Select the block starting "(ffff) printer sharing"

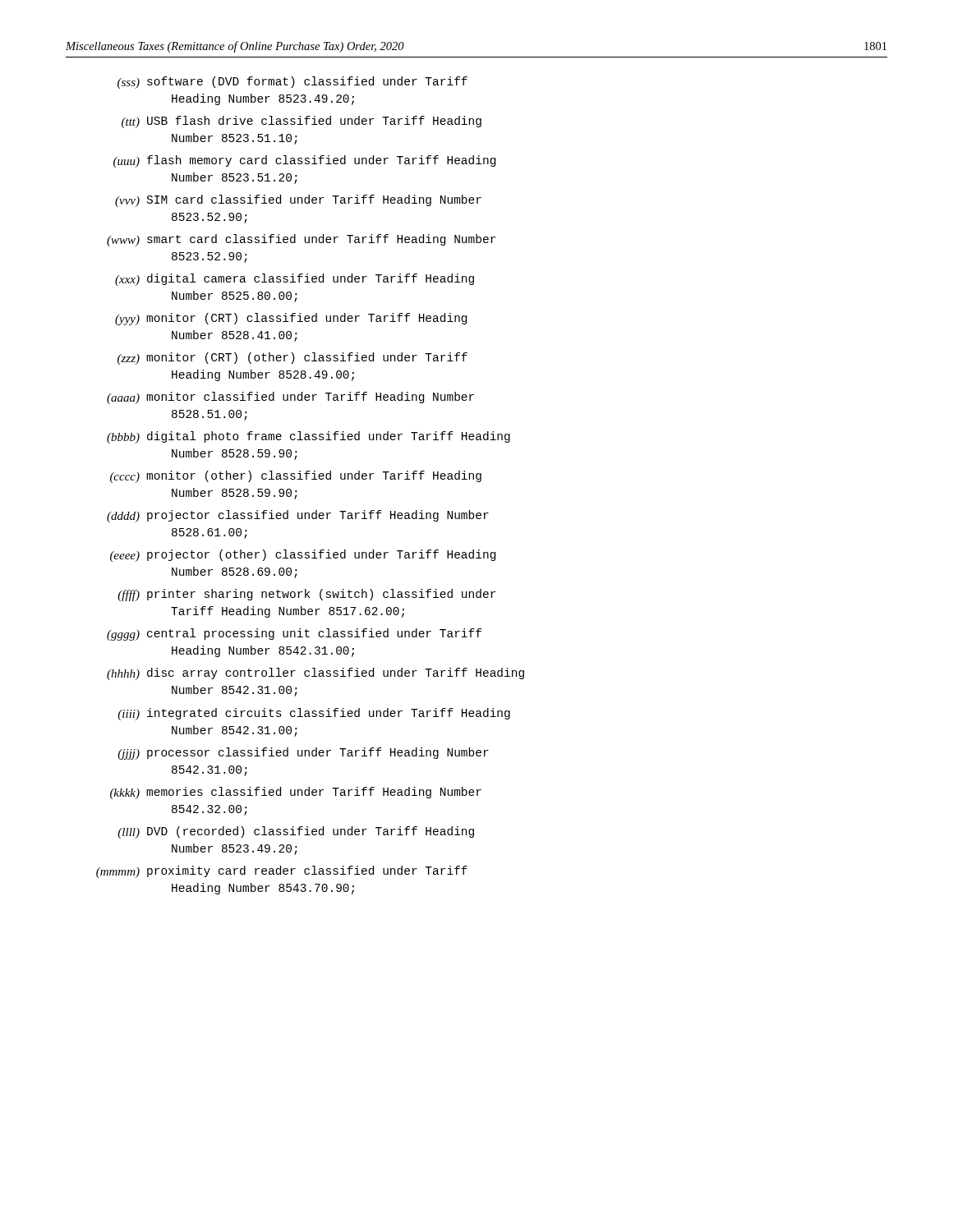[281, 604]
